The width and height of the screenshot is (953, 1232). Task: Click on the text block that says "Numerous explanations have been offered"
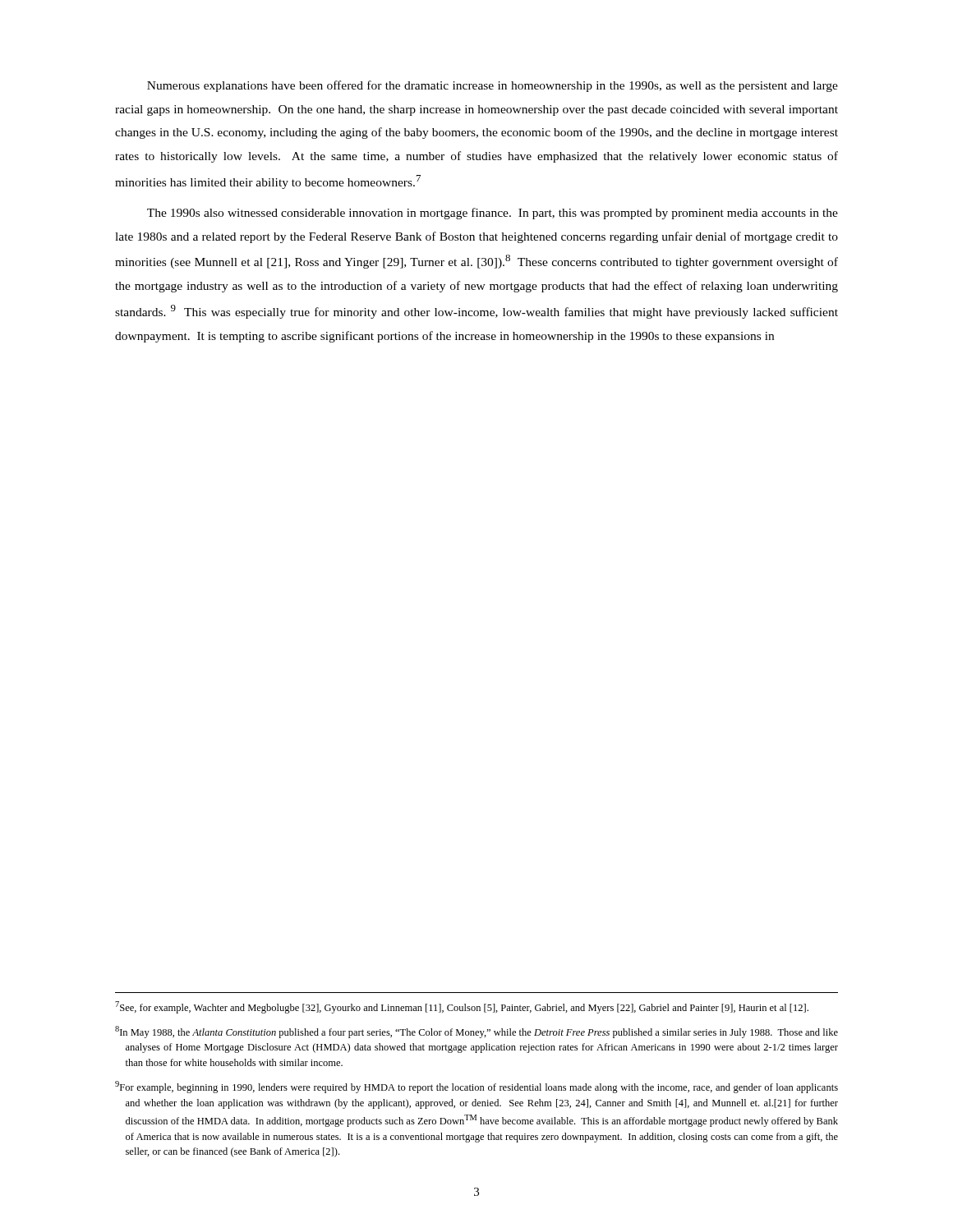coord(476,211)
